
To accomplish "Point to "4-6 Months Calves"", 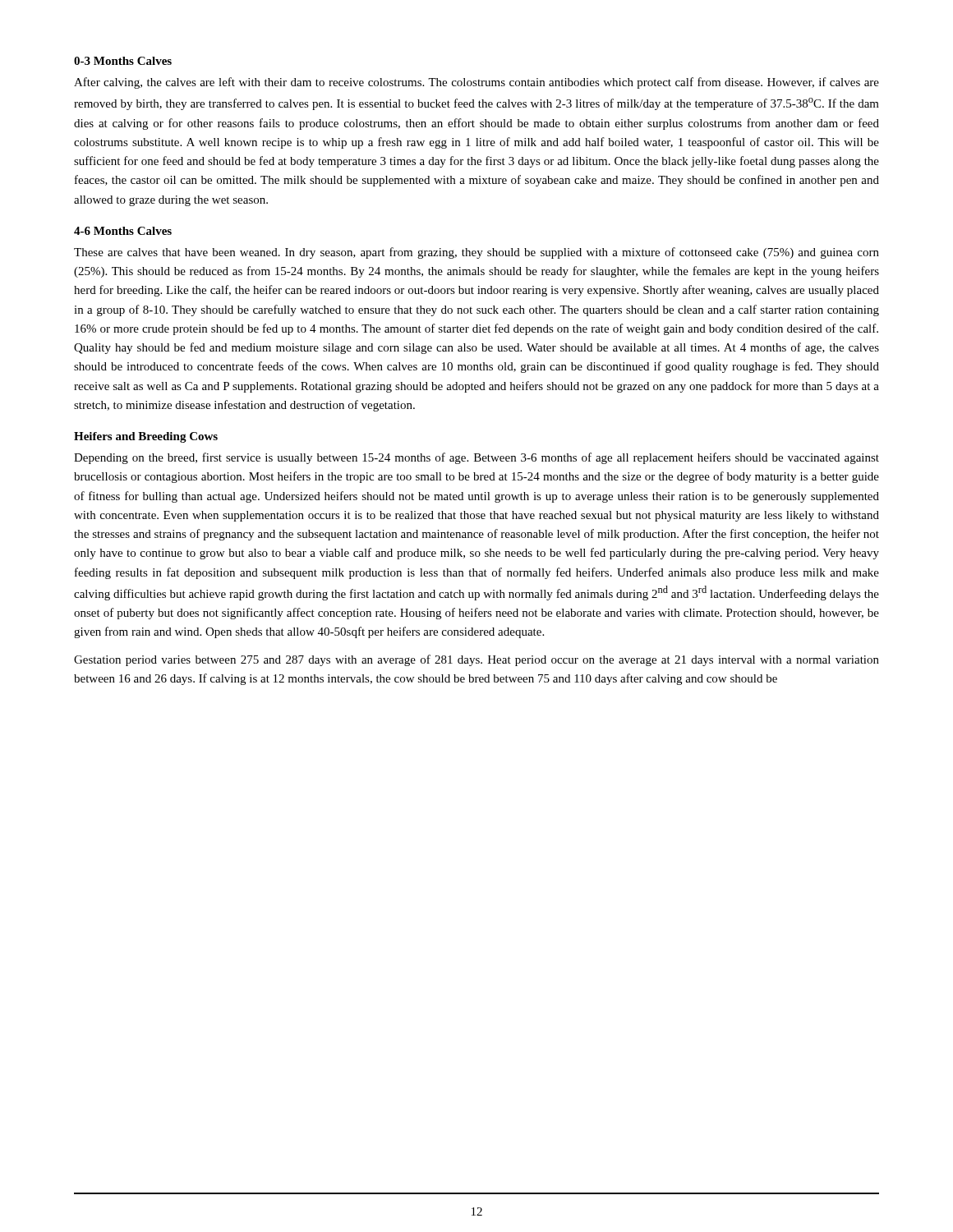I will 123,231.
